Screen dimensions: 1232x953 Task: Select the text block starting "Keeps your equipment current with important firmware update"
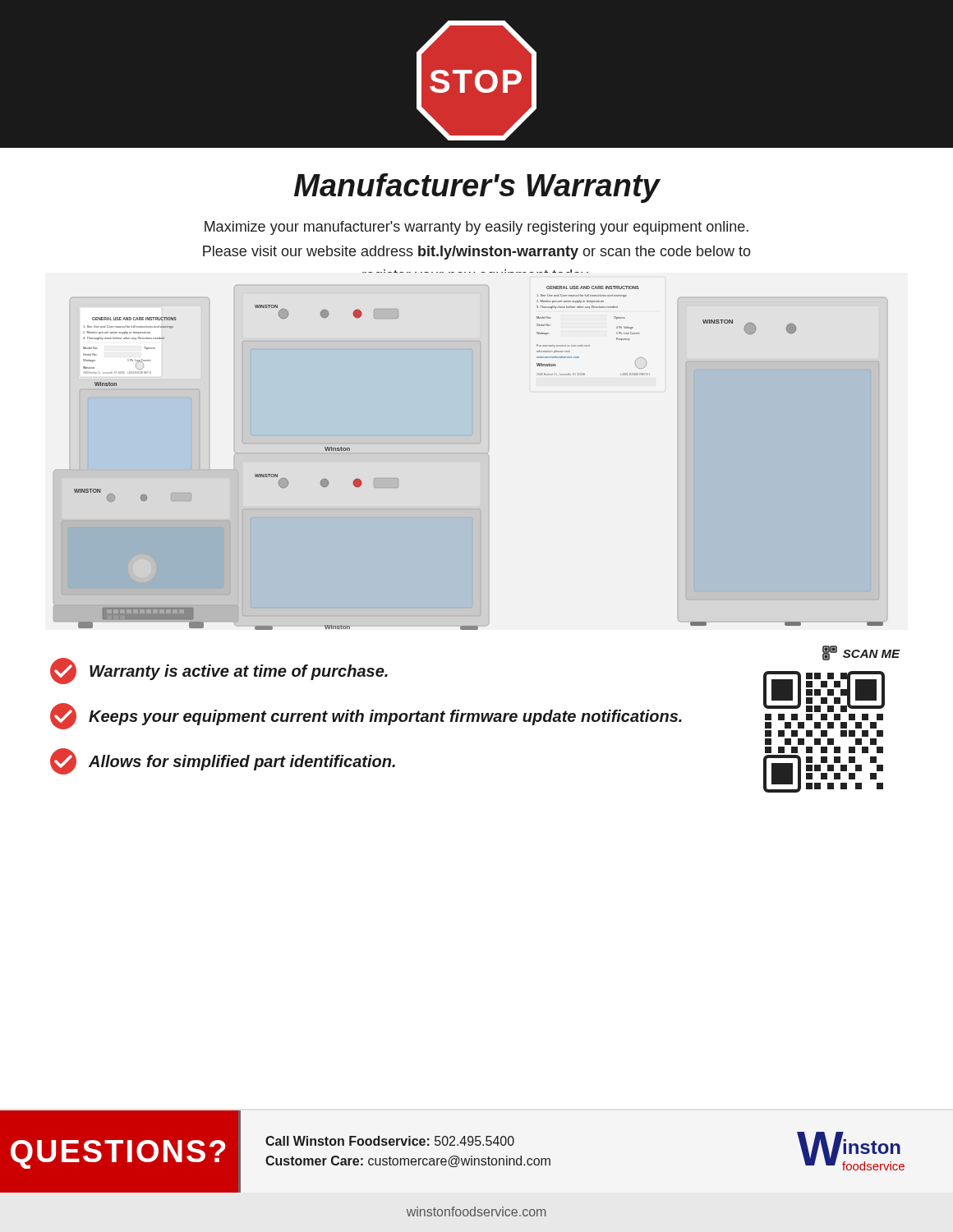coord(366,716)
